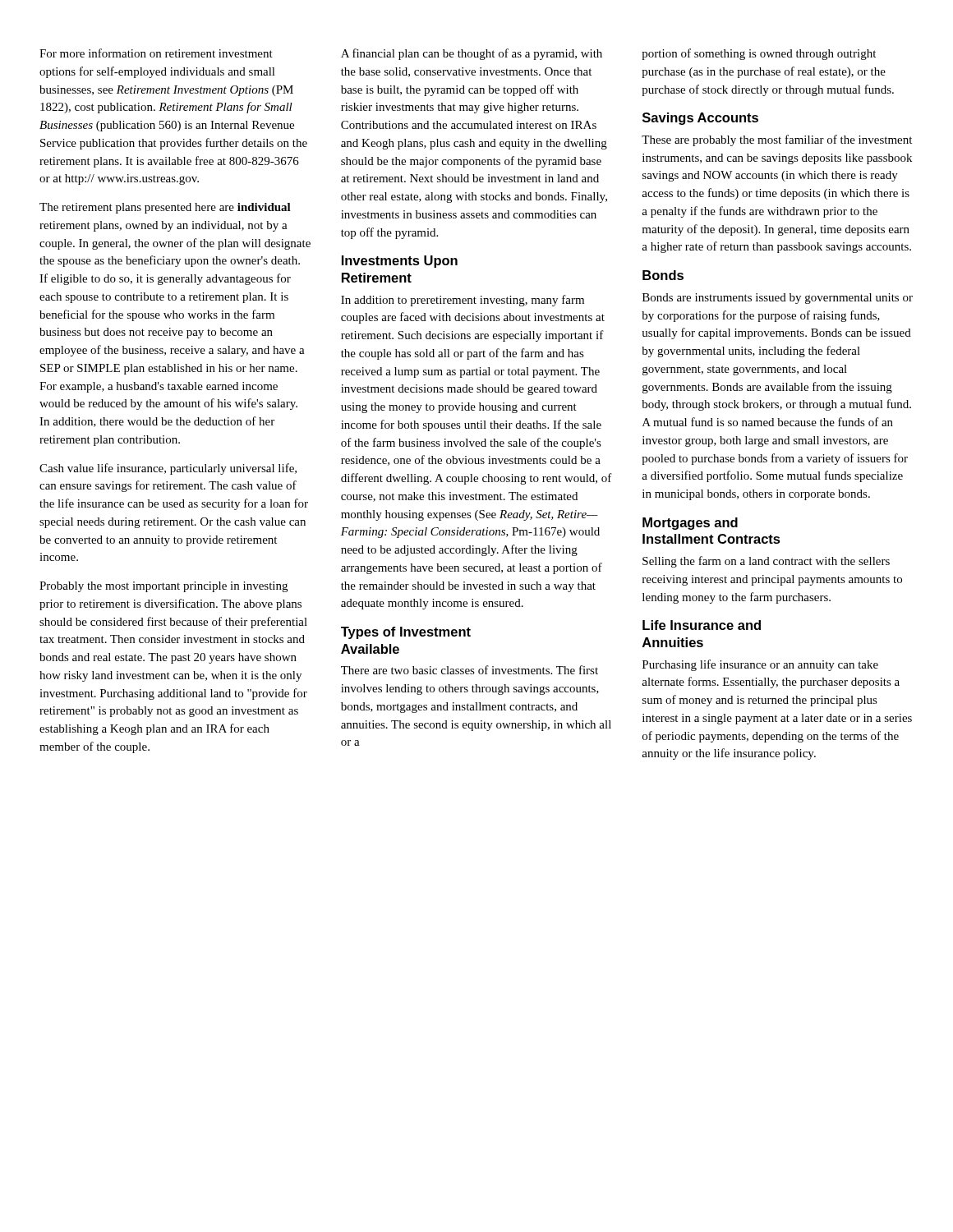The image size is (953, 1232).
Task: Find the block on this page that starts "The retirement plans presented here"
Action: (175, 323)
